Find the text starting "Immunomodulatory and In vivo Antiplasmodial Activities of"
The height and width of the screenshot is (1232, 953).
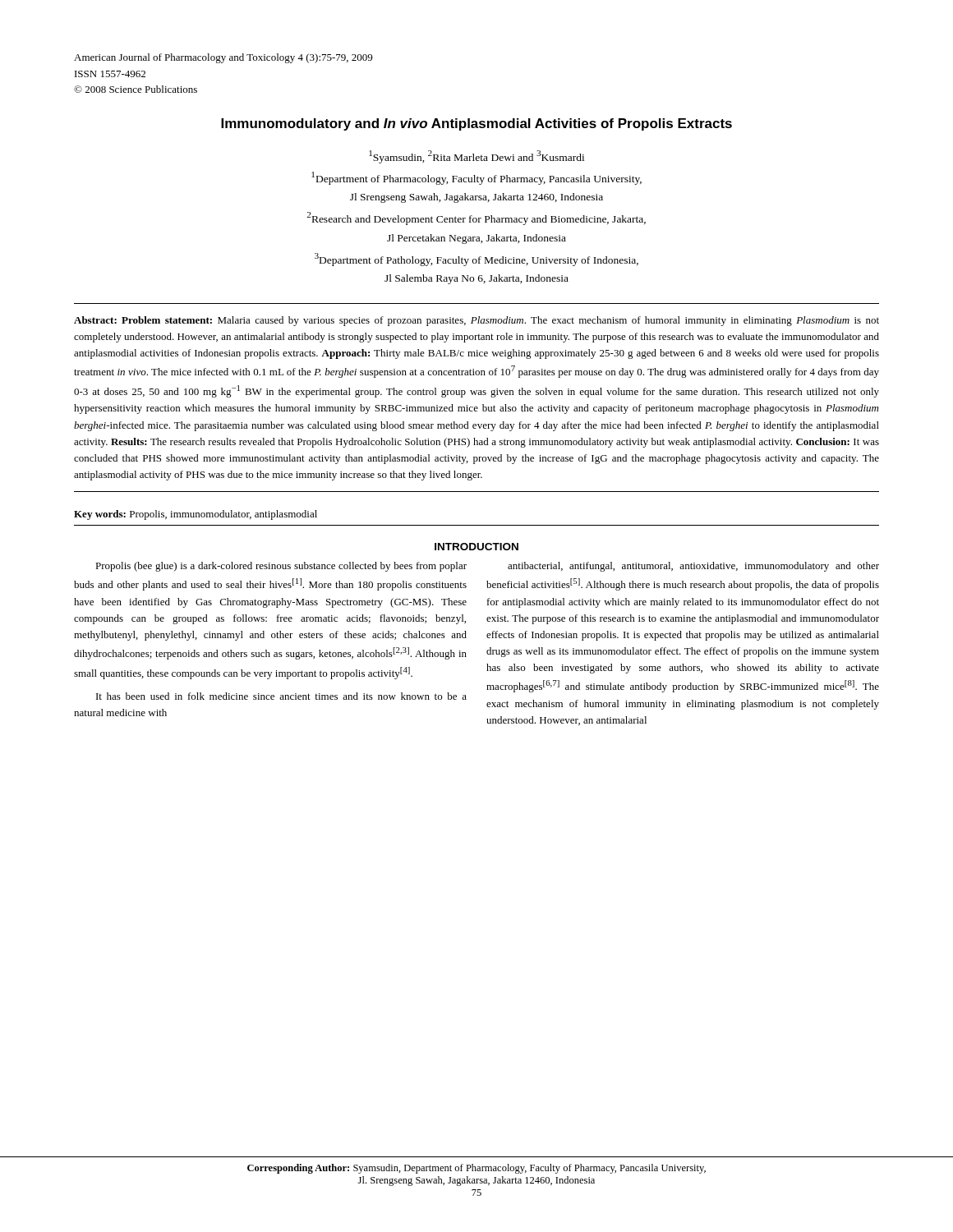(476, 124)
